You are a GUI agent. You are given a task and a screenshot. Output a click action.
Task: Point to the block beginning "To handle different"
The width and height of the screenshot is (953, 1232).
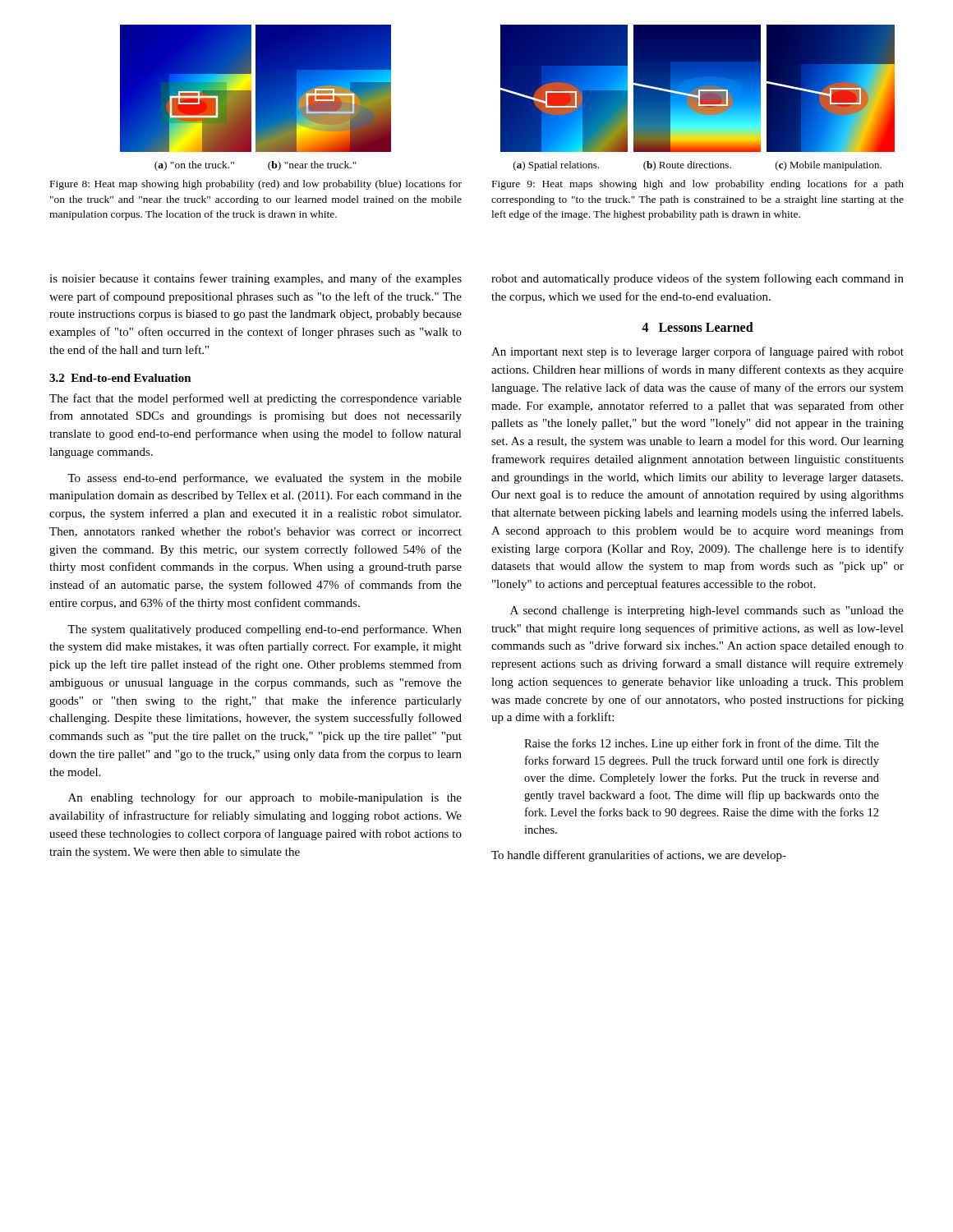(x=698, y=856)
